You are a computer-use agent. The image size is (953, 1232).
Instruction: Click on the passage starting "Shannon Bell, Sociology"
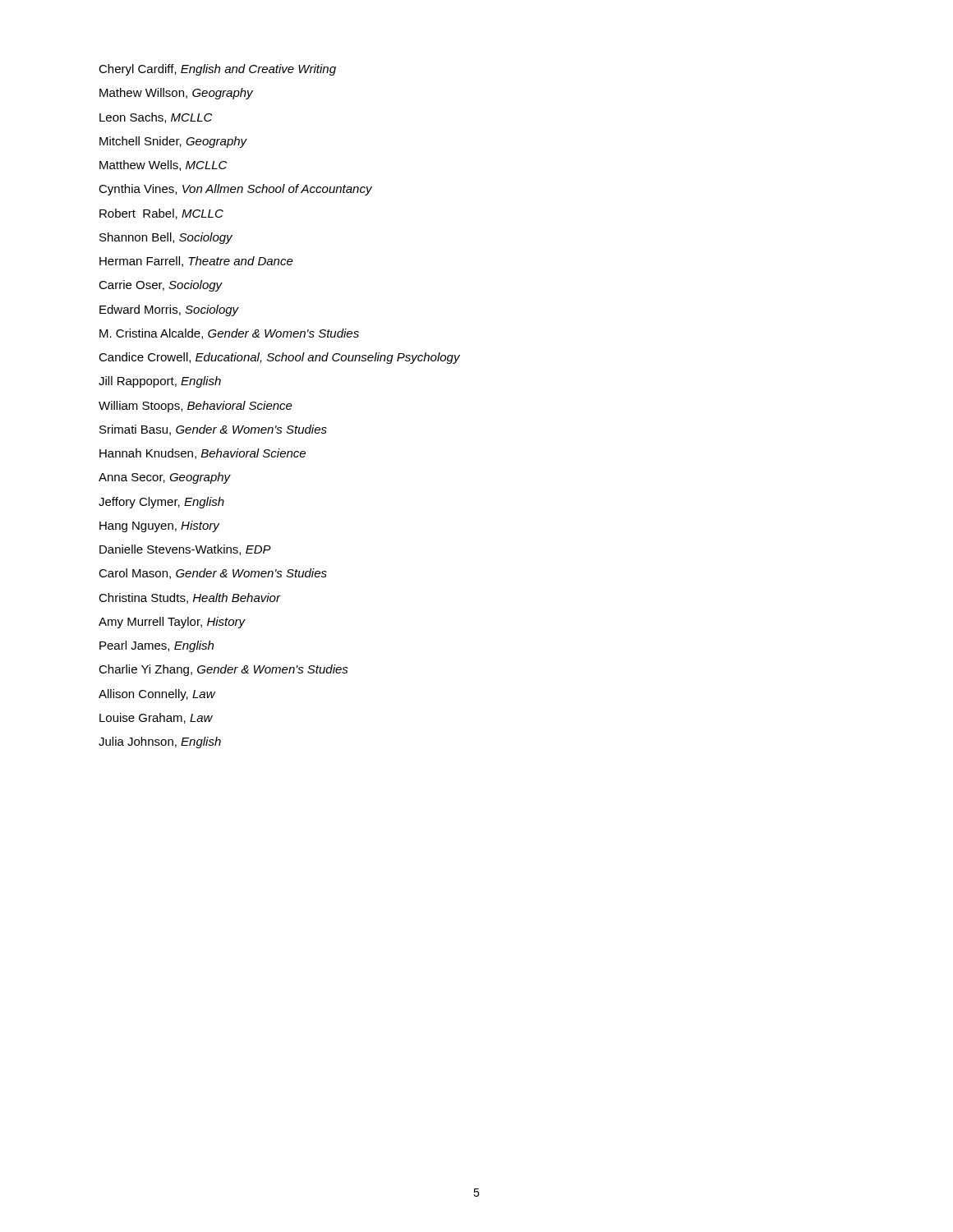point(165,237)
